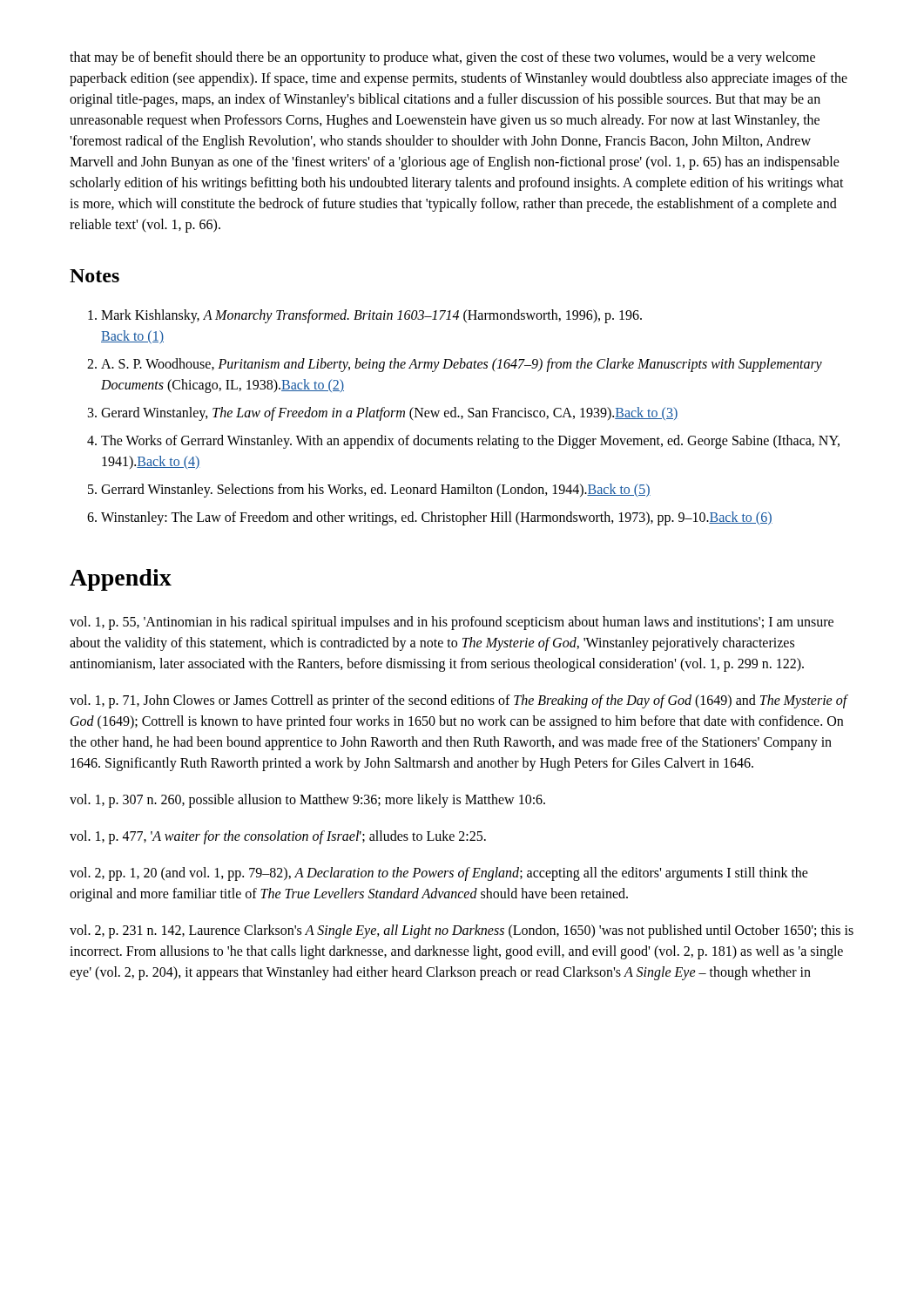Click on the text block with the text "vol. 1, p. 55, 'Antinomian"
The height and width of the screenshot is (1307, 924).
coord(452,643)
